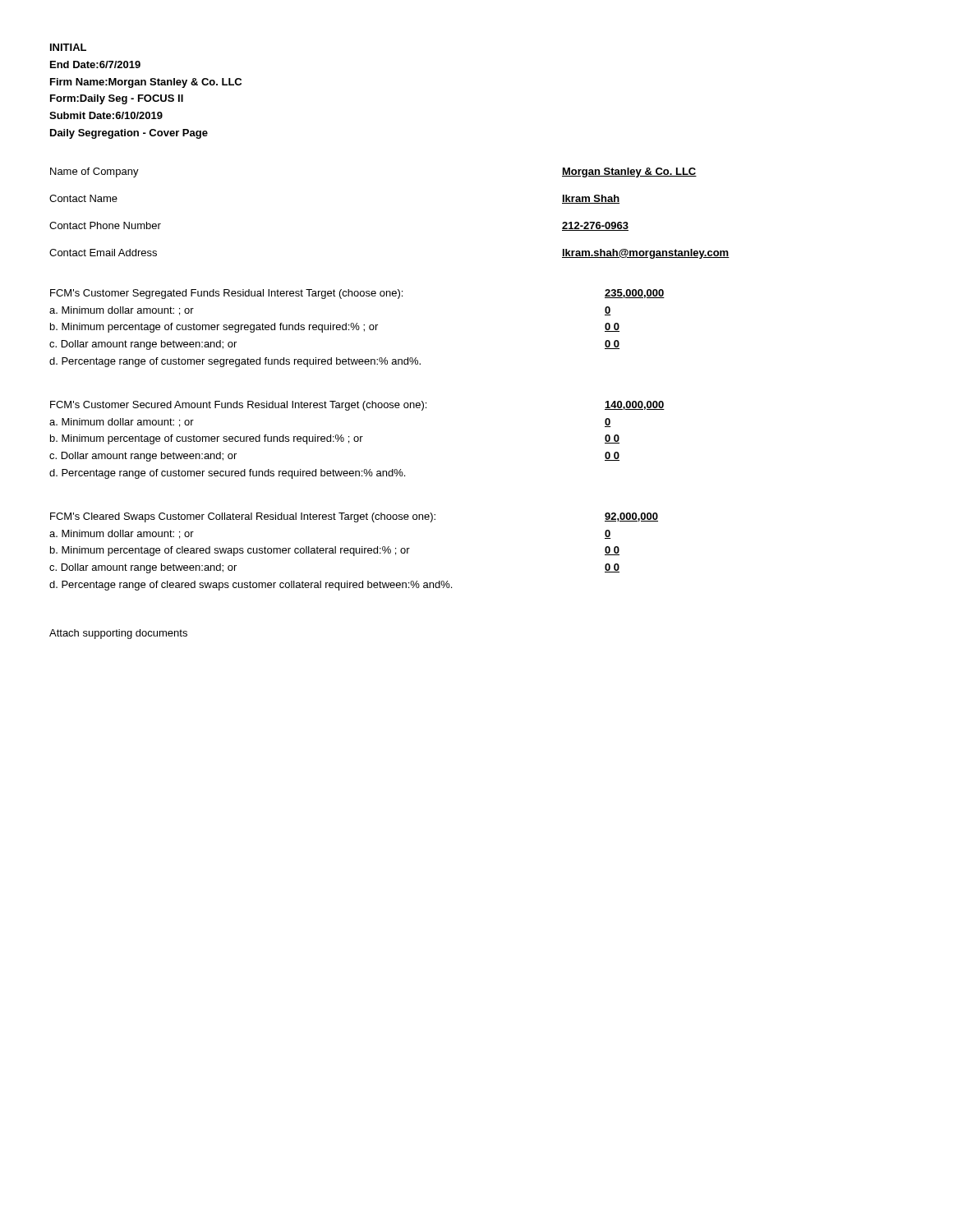
Task: Click on the text that reads "Attach supporting documents"
Action: 118,633
